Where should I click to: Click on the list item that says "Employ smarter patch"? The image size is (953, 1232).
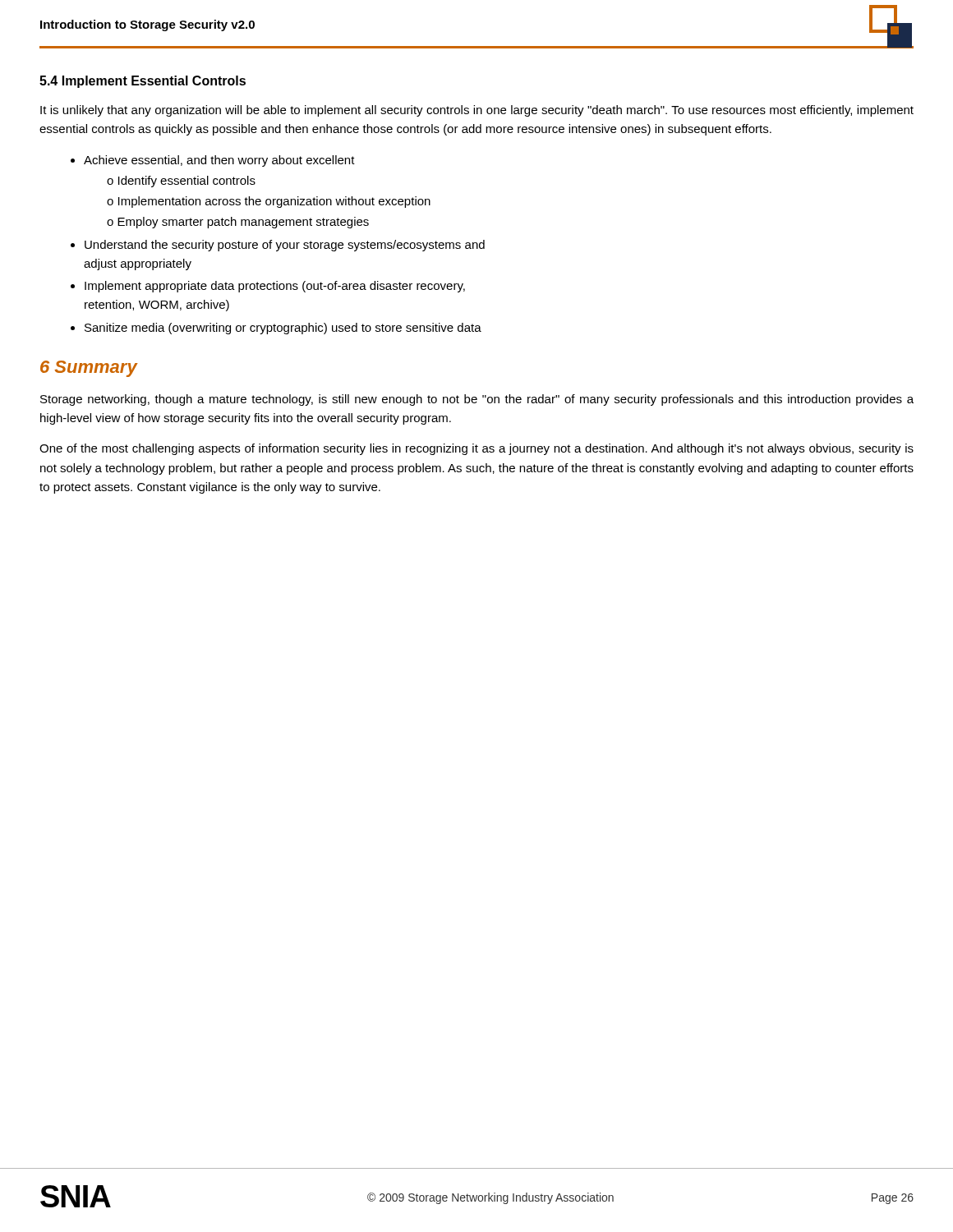(x=243, y=222)
